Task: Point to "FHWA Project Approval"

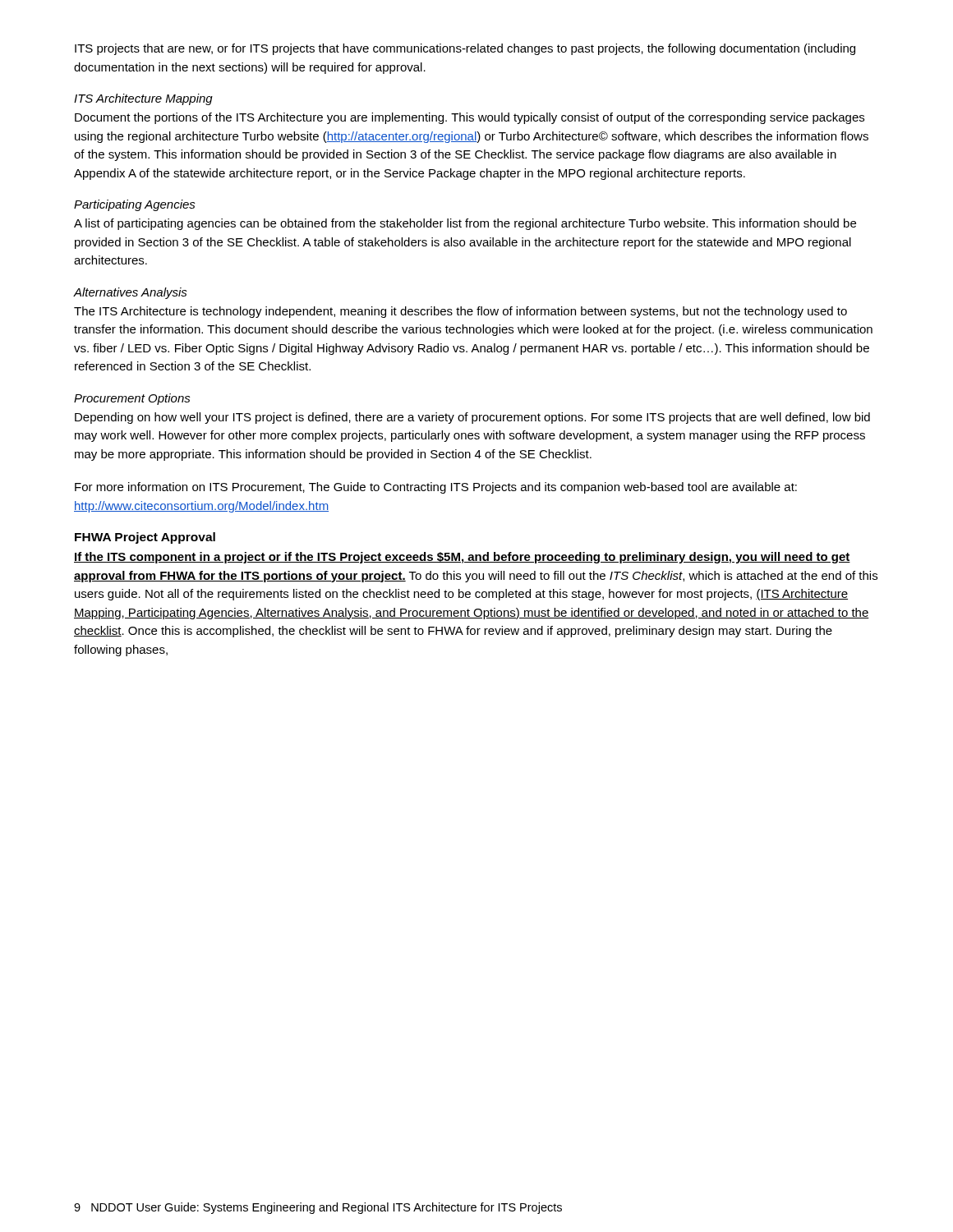Action: point(145,538)
